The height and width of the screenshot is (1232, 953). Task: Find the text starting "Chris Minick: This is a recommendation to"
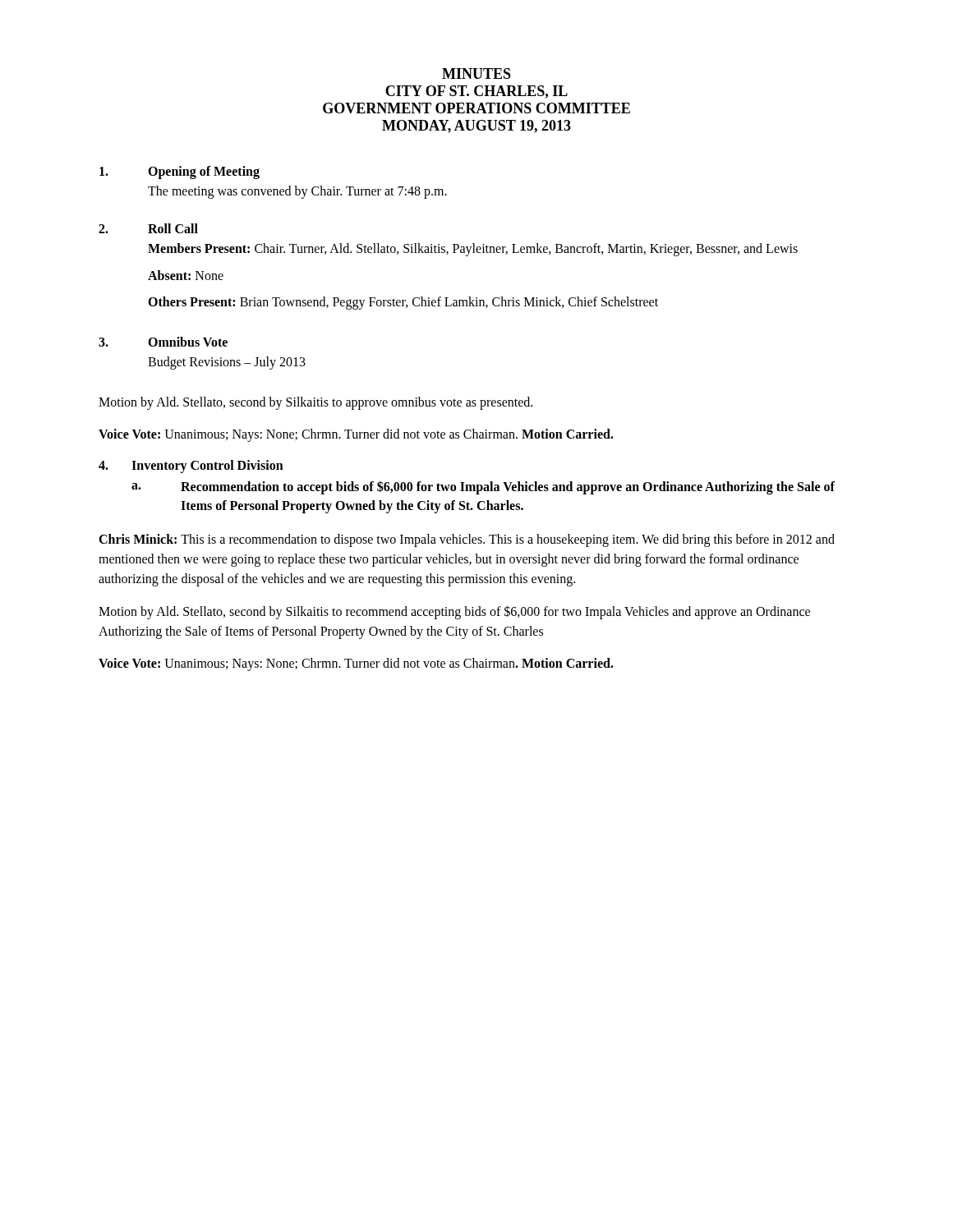click(x=467, y=559)
